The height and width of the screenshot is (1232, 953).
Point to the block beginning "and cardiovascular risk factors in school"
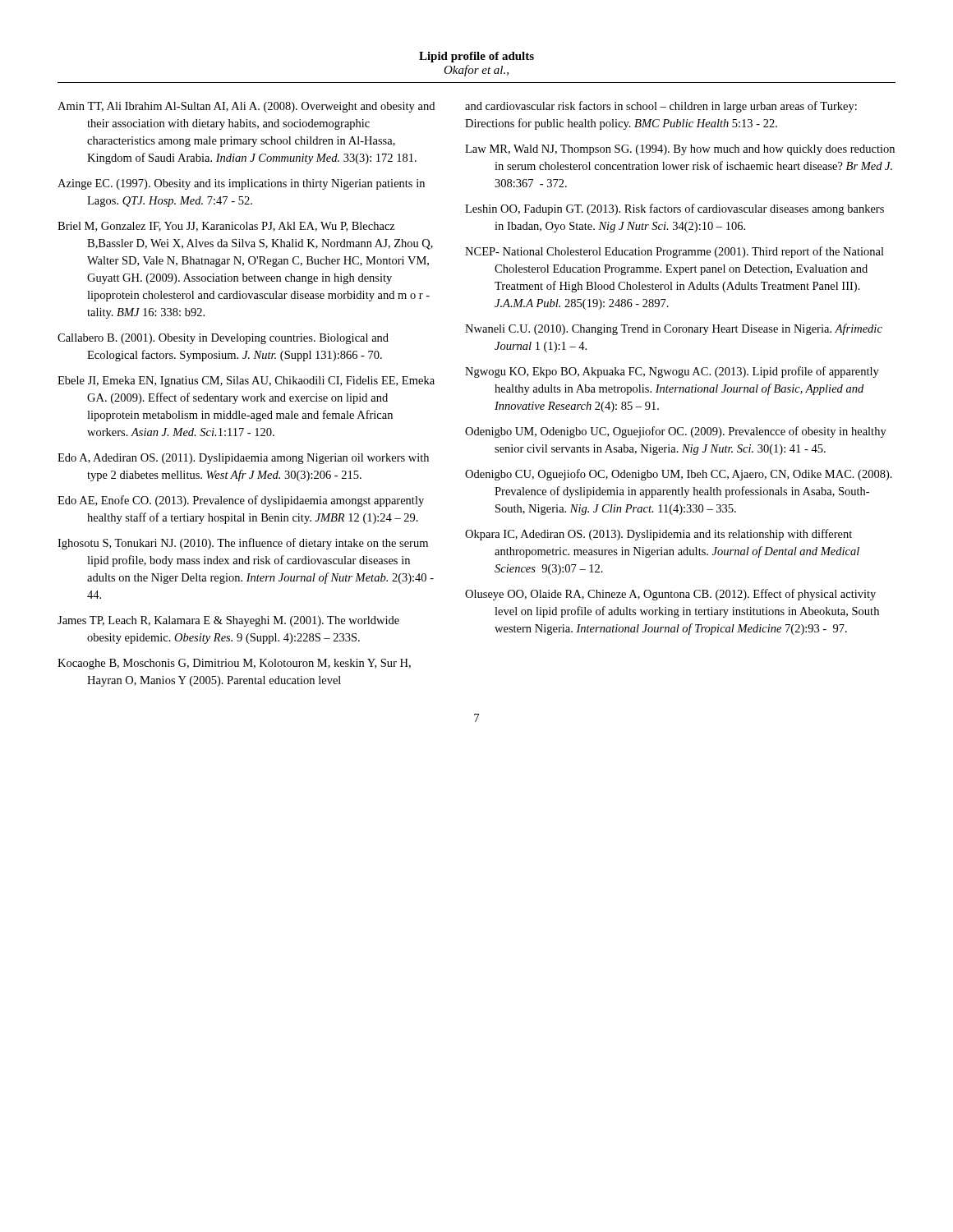[x=661, y=115]
